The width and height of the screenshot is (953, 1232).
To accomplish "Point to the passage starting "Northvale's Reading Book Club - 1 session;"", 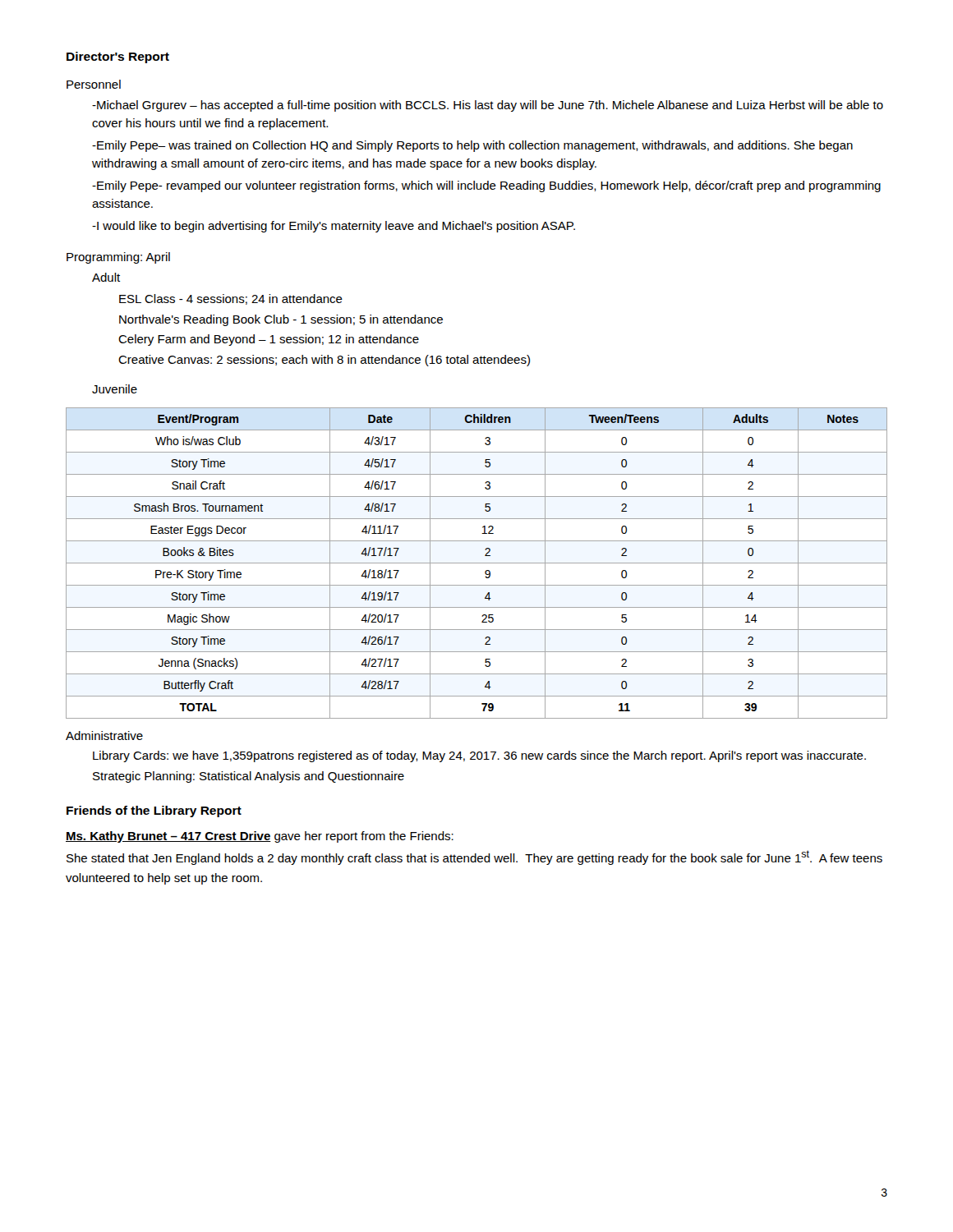I will click(281, 319).
